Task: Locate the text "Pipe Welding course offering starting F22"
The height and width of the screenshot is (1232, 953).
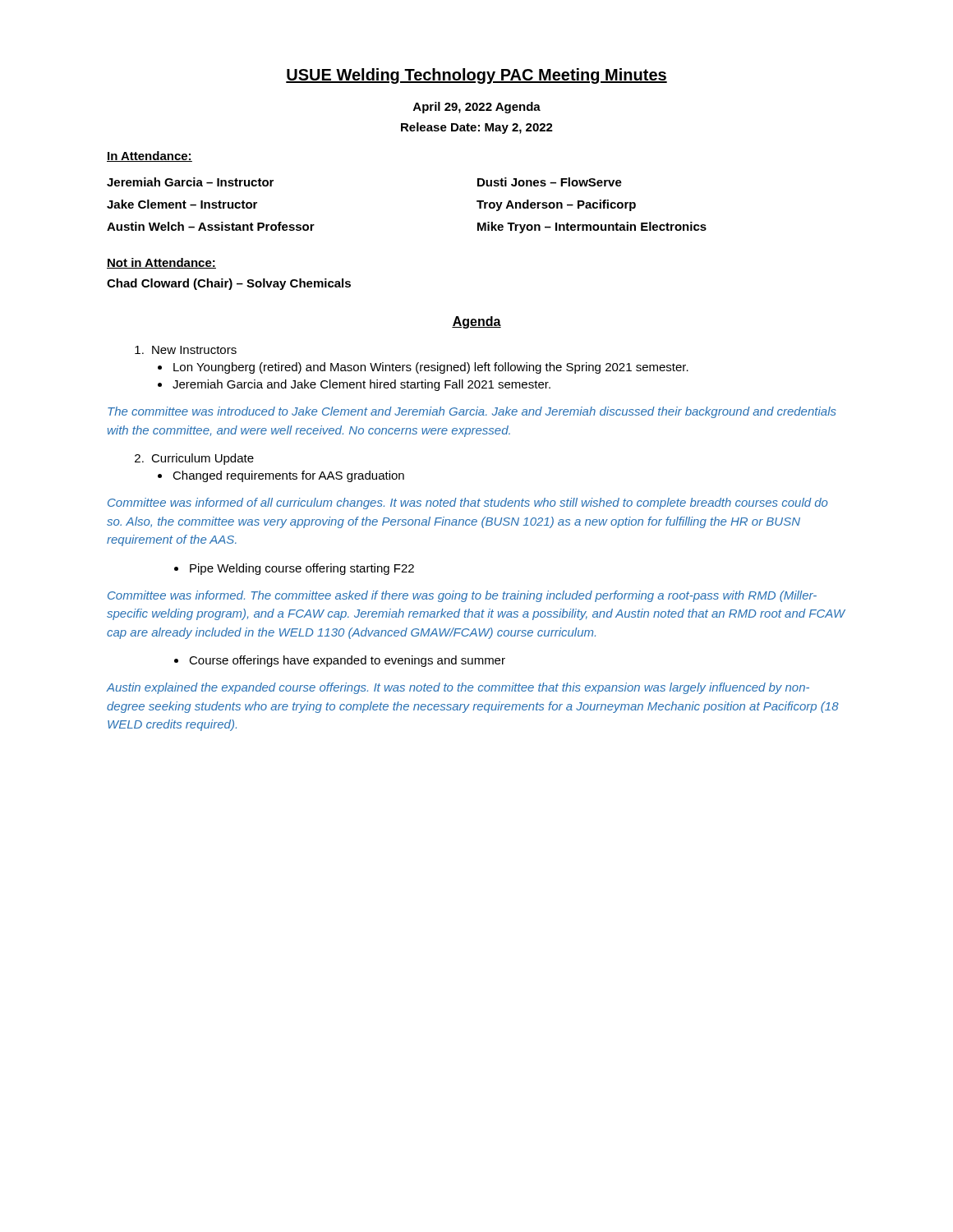Action: (302, 568)
